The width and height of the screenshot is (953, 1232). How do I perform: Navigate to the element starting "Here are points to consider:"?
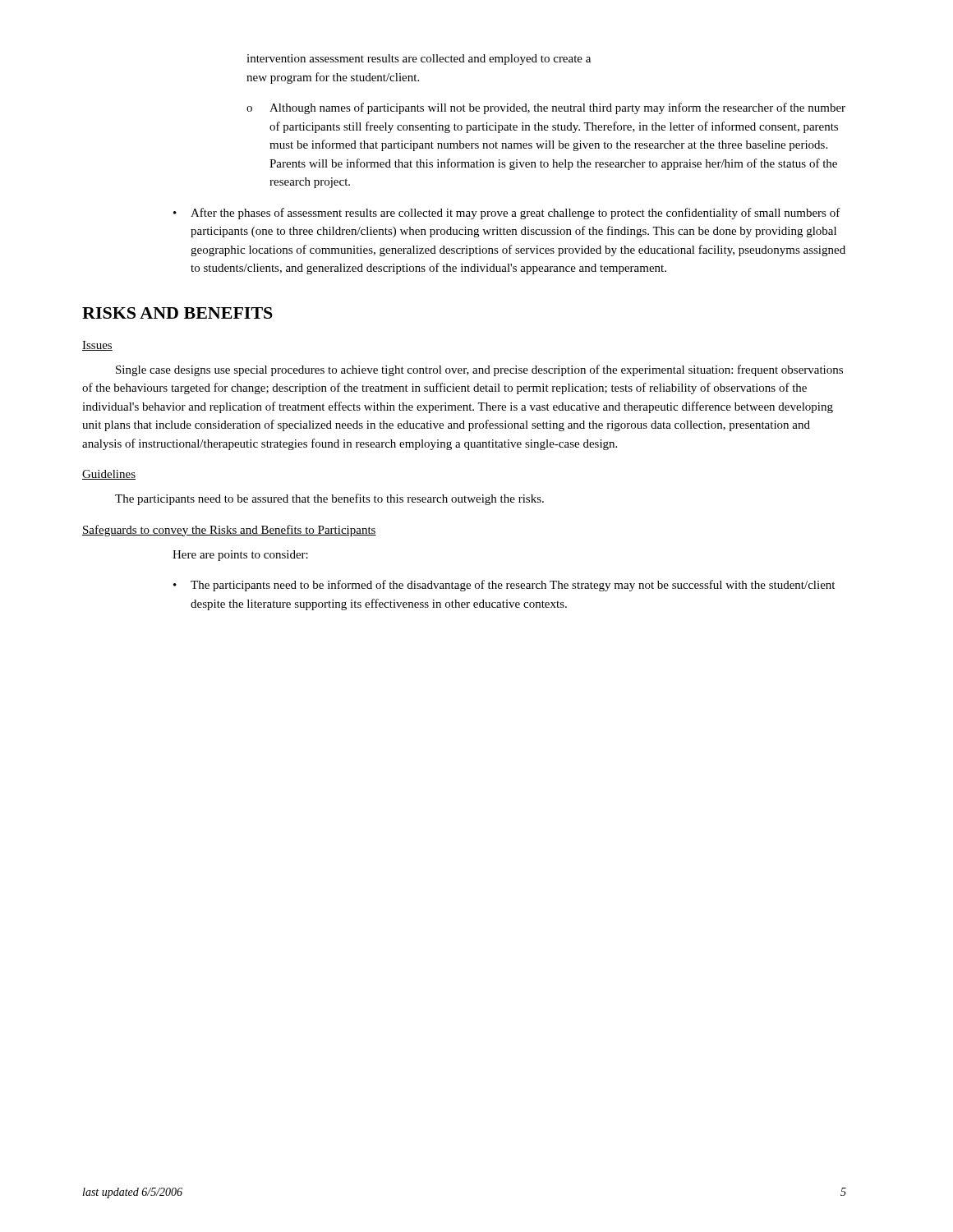241,554
